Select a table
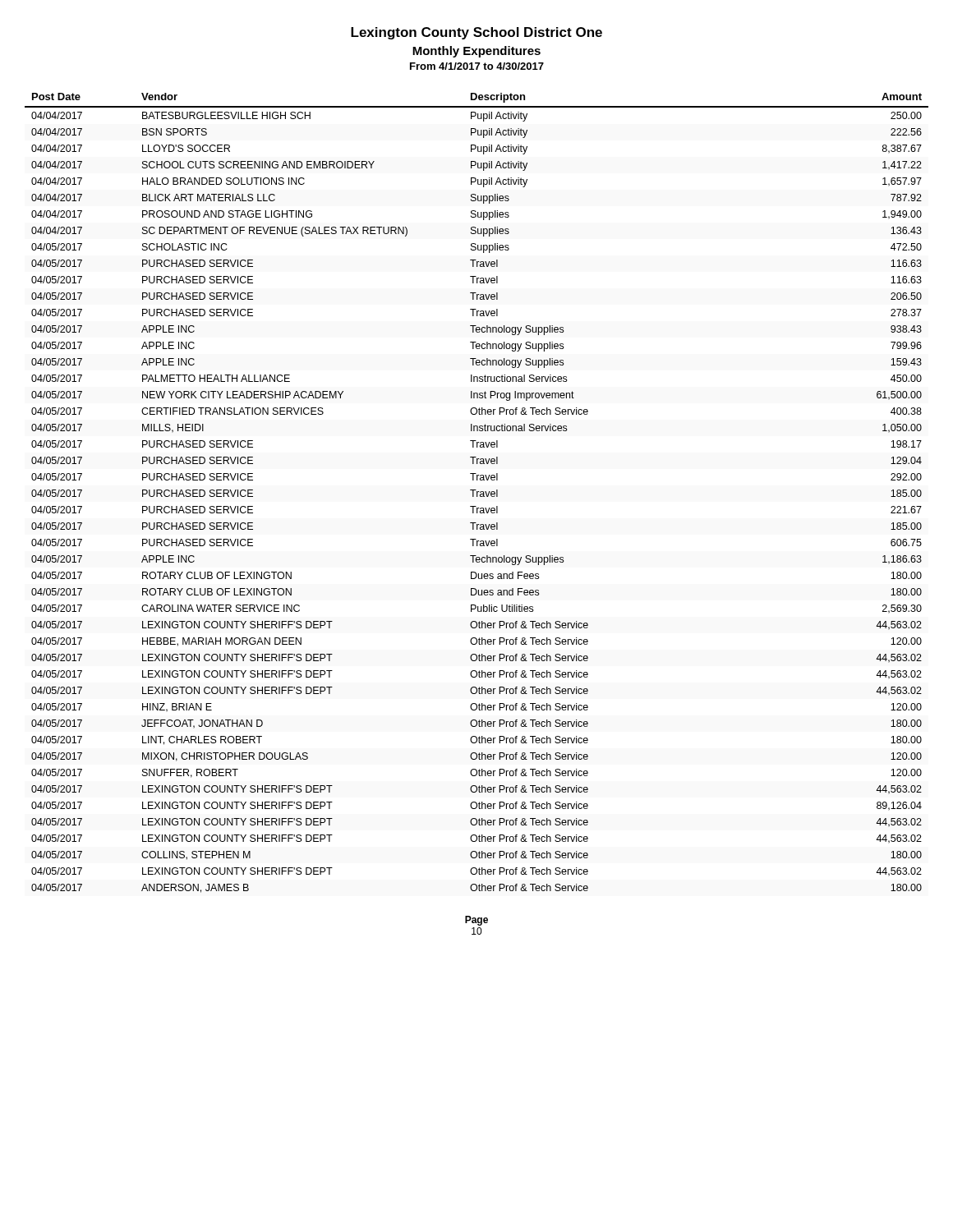The width and height of the screenshot is (953, 1232). click(x=476, y=492)
